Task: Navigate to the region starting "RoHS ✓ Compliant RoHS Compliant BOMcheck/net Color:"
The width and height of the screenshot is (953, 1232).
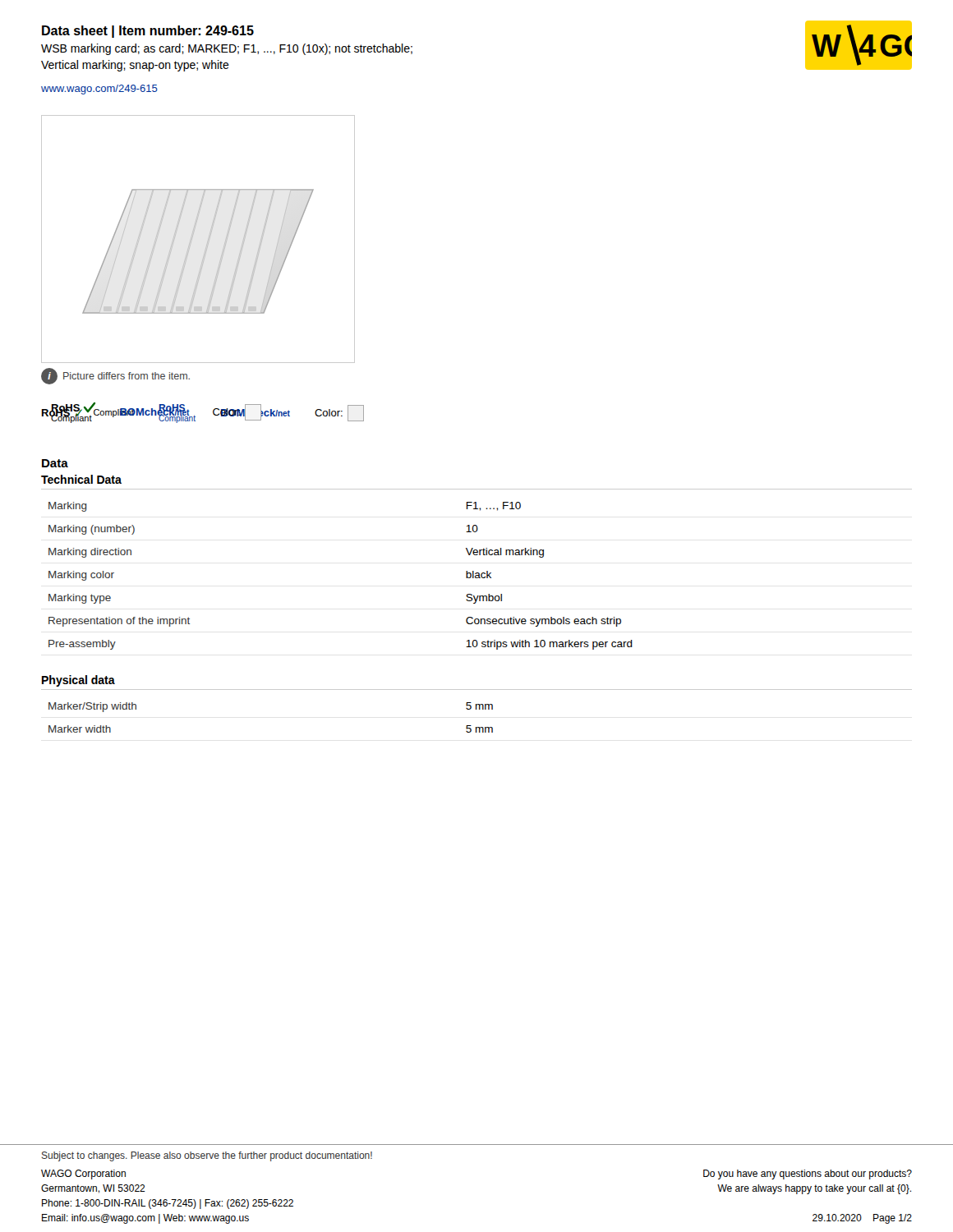Action: tap(197, 413)
